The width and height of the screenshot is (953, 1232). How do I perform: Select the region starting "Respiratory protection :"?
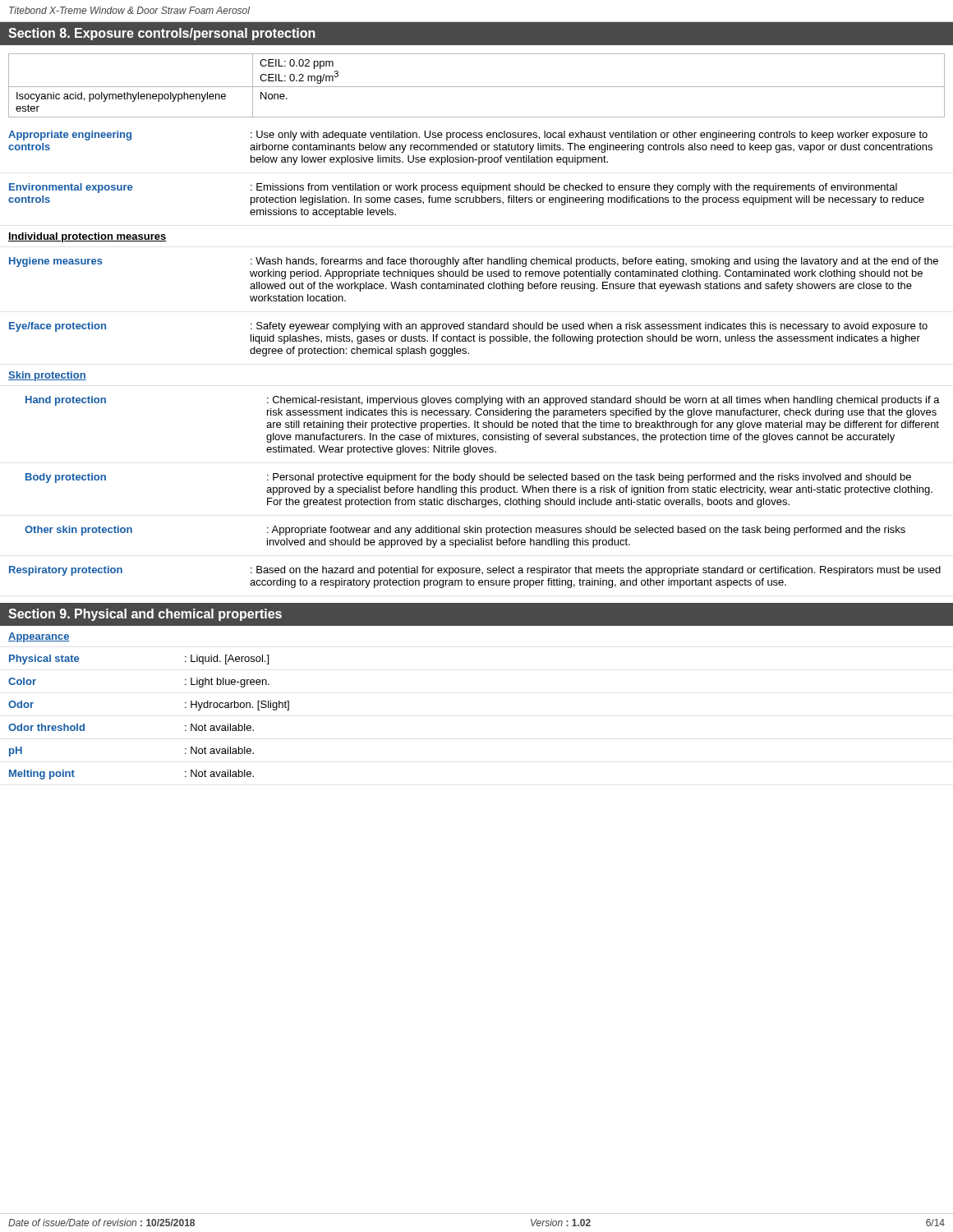tap(476, 576)
